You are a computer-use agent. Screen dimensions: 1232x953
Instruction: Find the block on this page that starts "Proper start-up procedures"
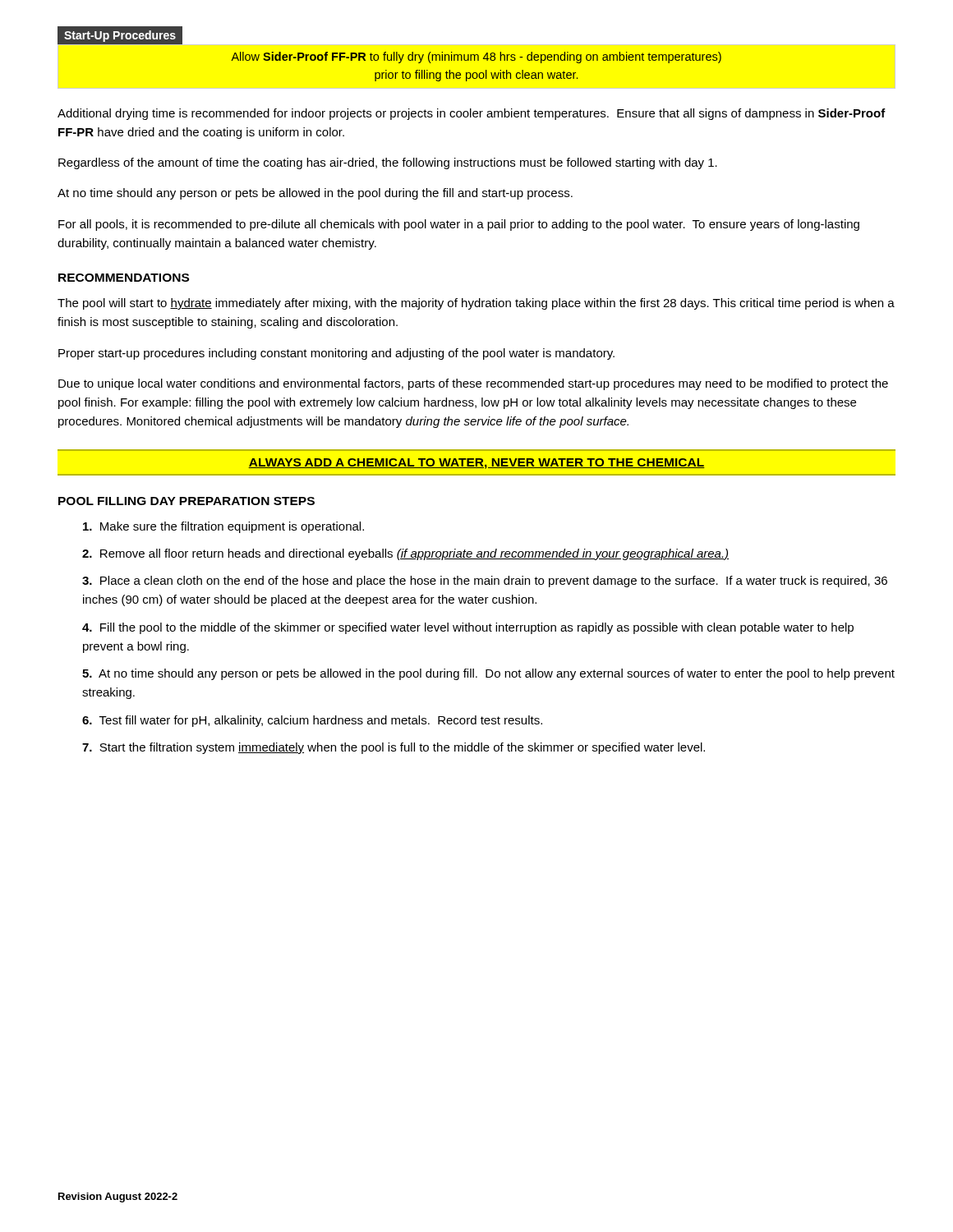[337, 352]
